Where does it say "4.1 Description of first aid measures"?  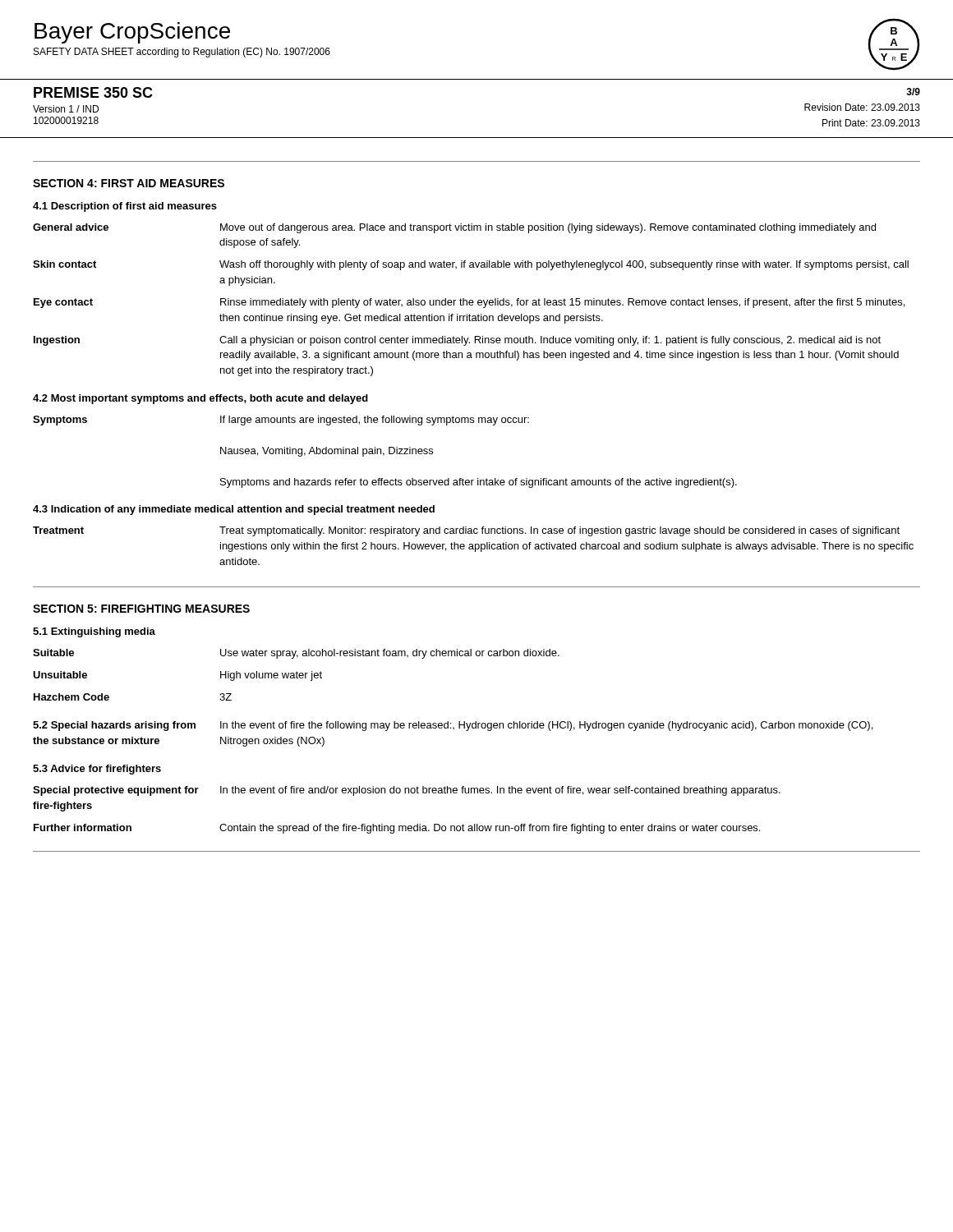pos(125,205)
